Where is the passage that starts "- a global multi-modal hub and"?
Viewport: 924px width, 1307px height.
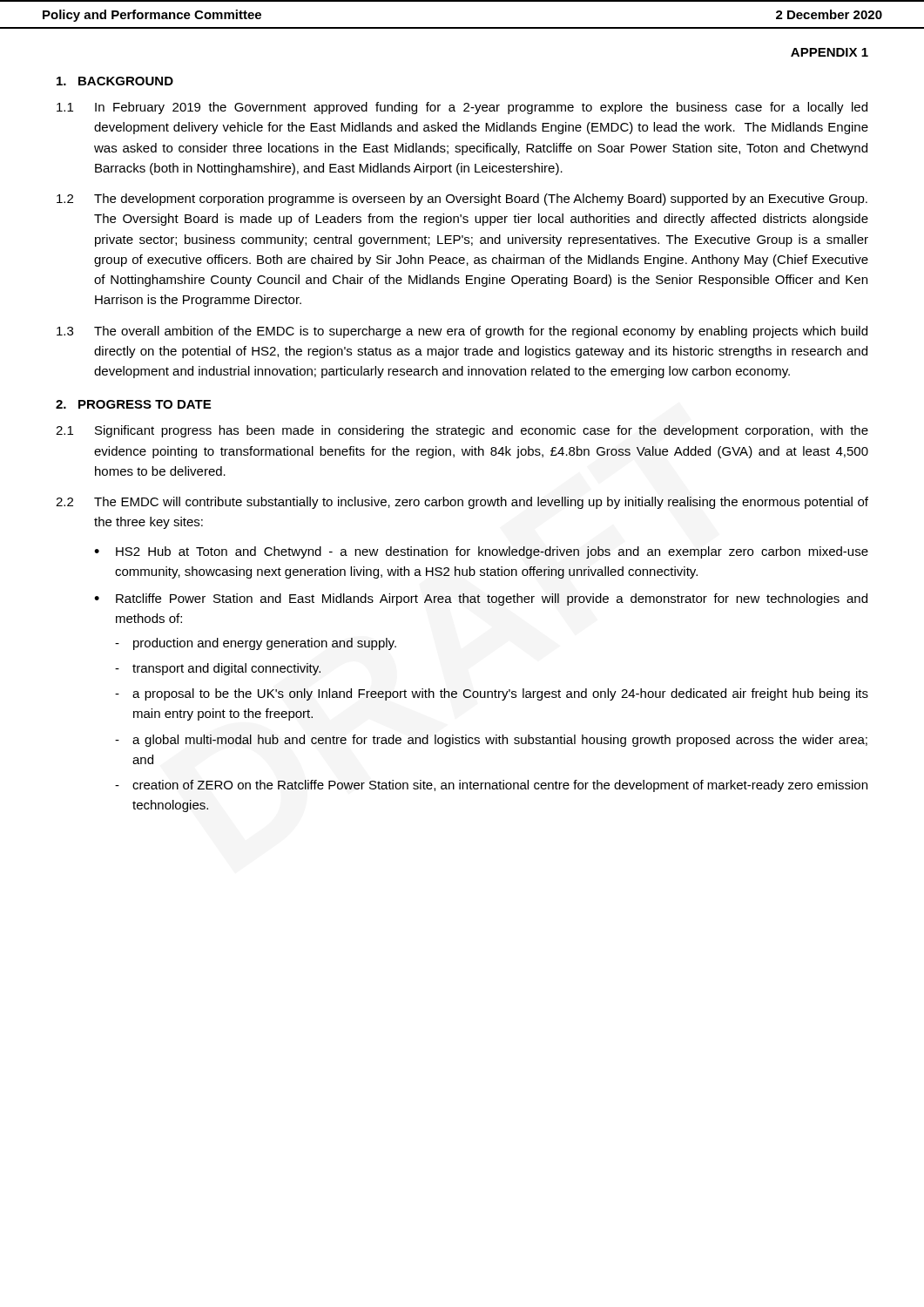click(x=492, y=749)
